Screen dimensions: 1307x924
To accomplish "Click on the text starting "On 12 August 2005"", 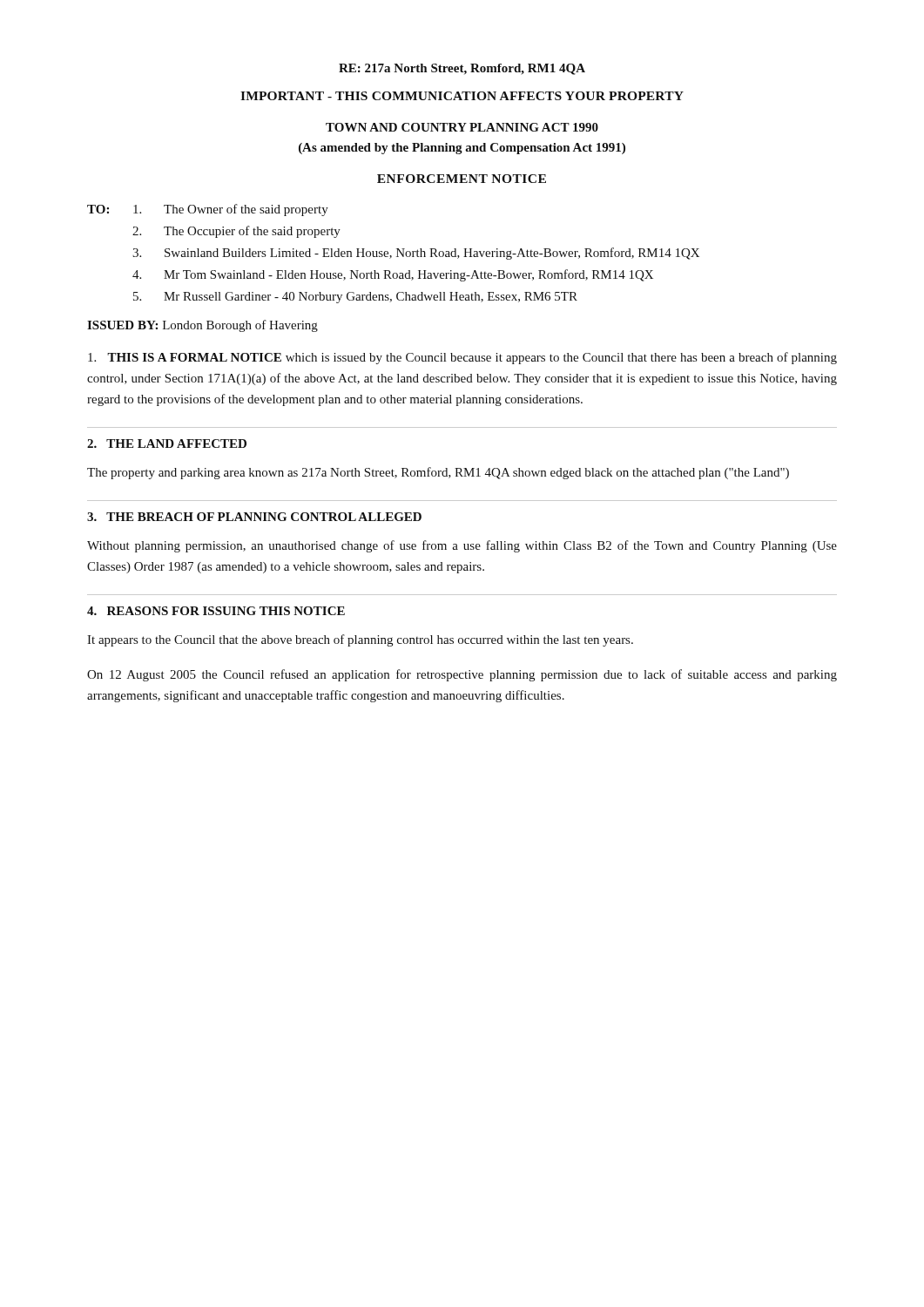I will coord(462,684).
